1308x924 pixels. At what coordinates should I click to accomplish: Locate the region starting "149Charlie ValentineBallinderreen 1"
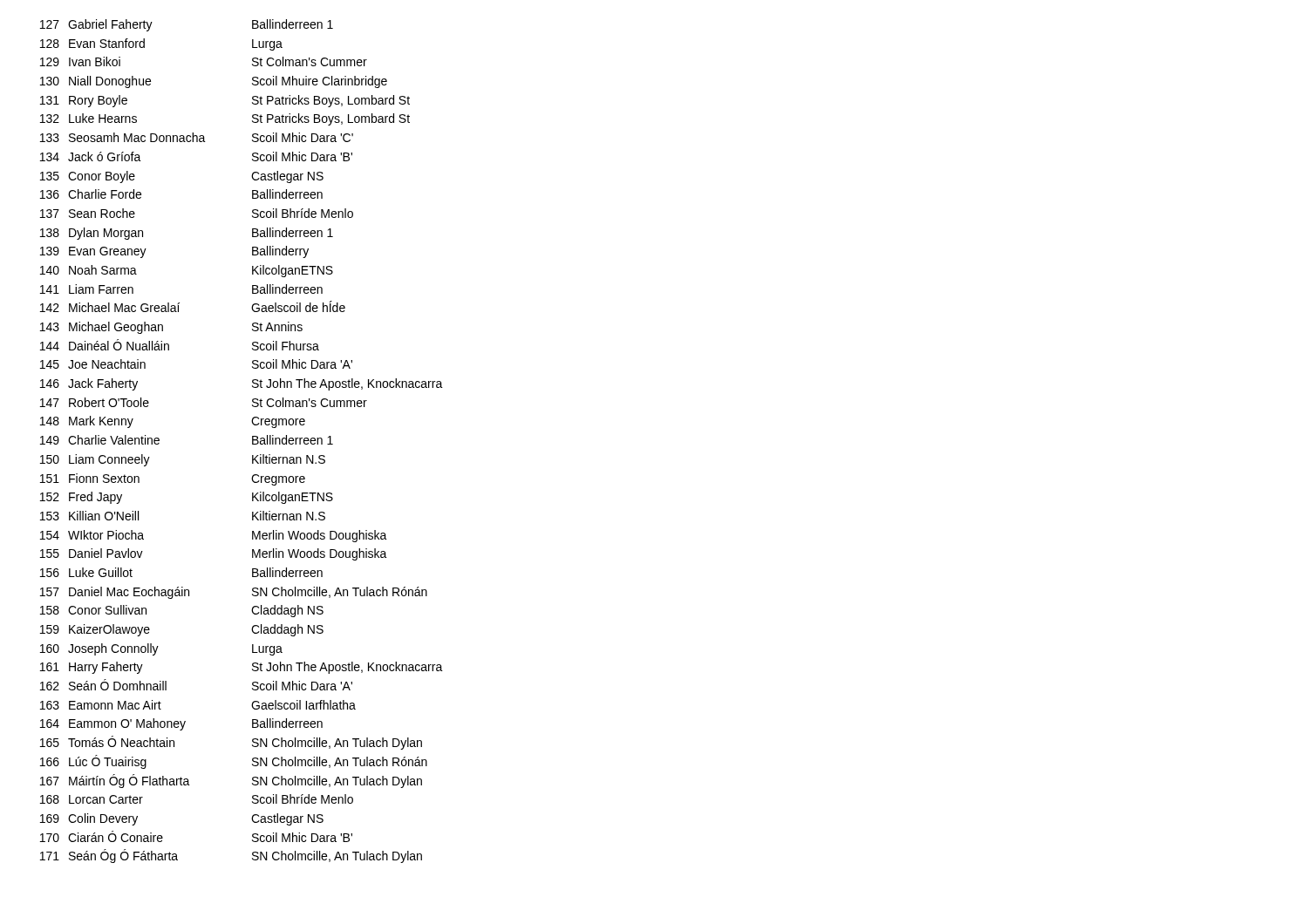(x=98, y=440)
